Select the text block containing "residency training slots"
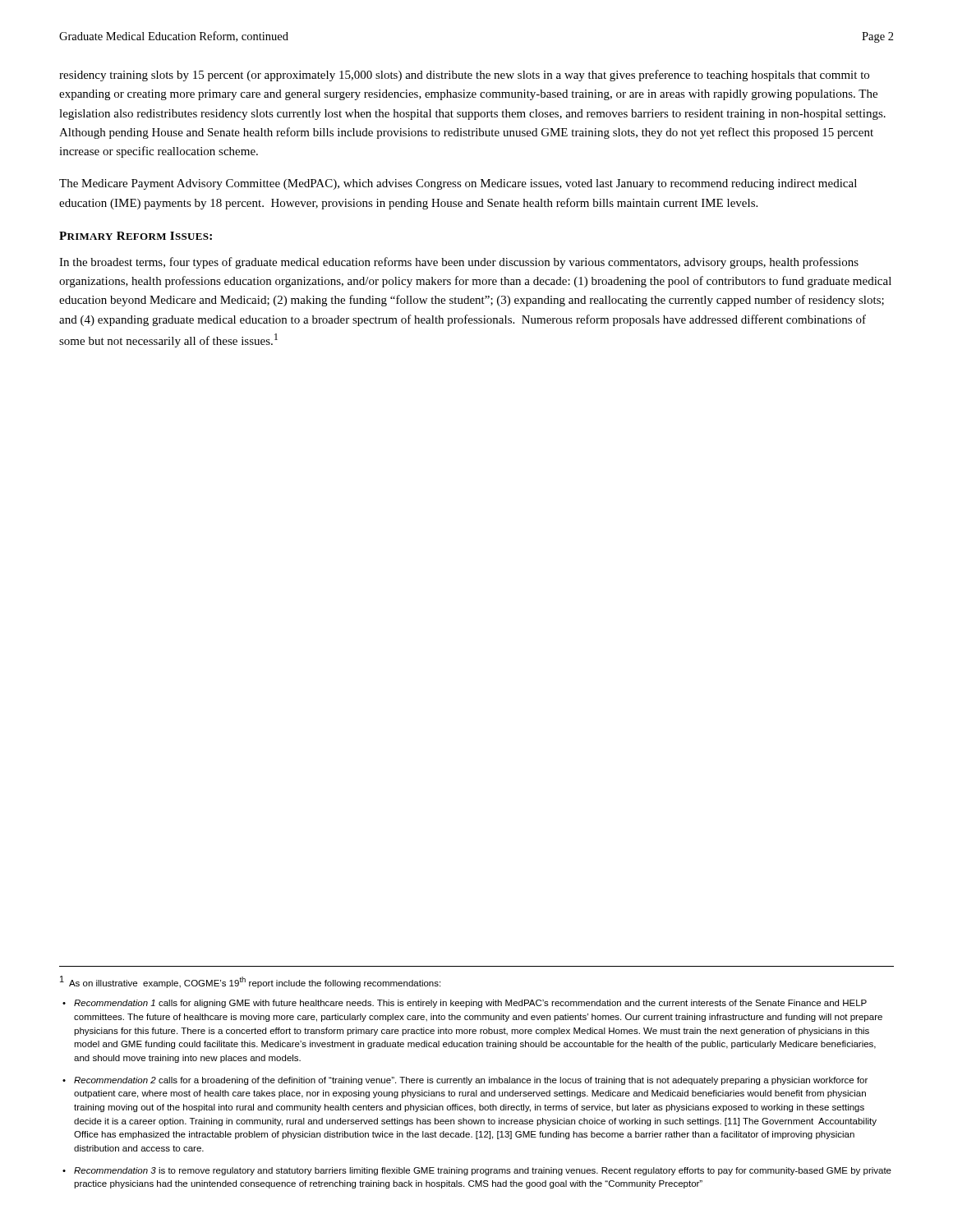Screen dimensions: 1232x953 (473, 113)
